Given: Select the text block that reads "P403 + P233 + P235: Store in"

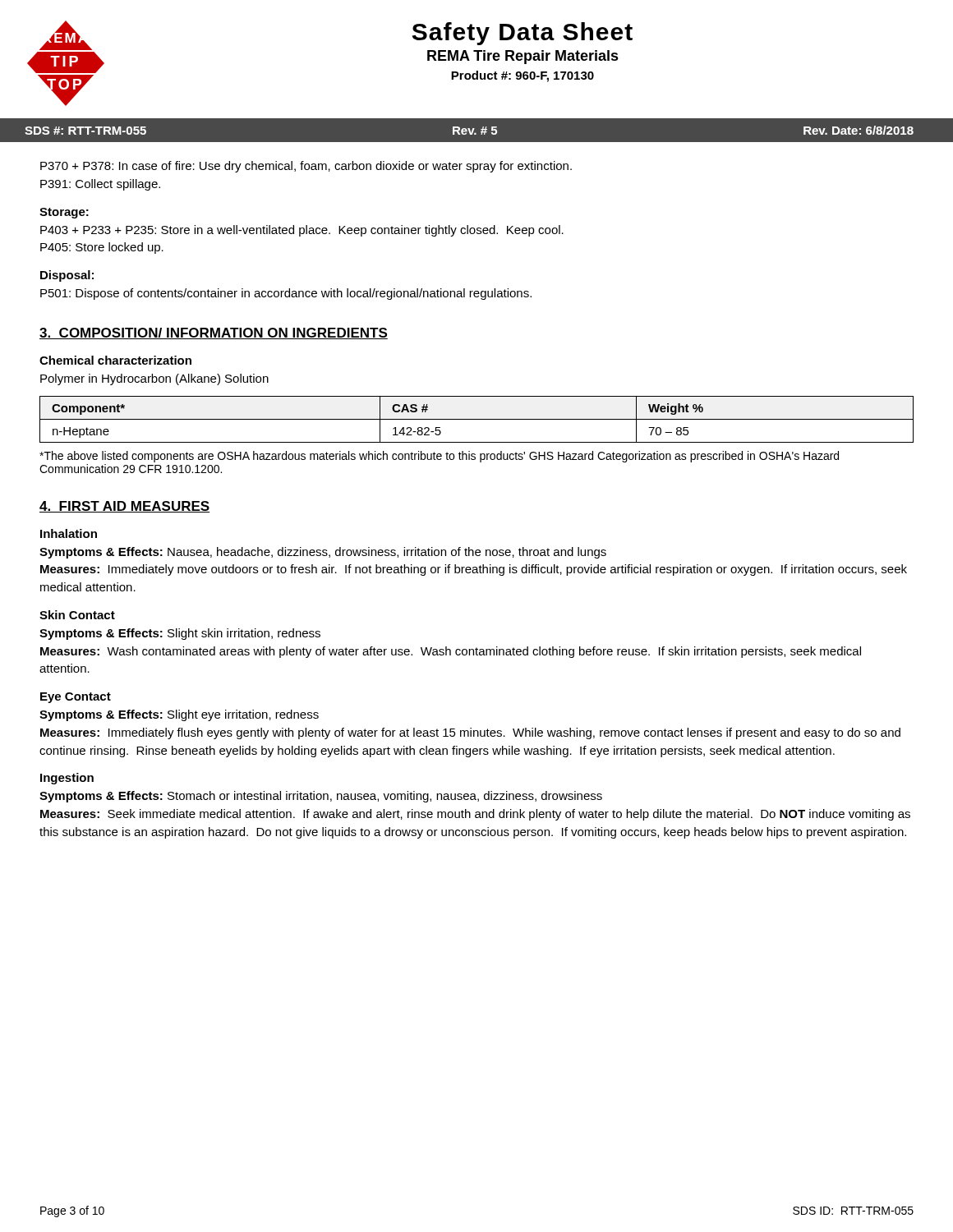Looking at the screenshot, I should [302, 238].
